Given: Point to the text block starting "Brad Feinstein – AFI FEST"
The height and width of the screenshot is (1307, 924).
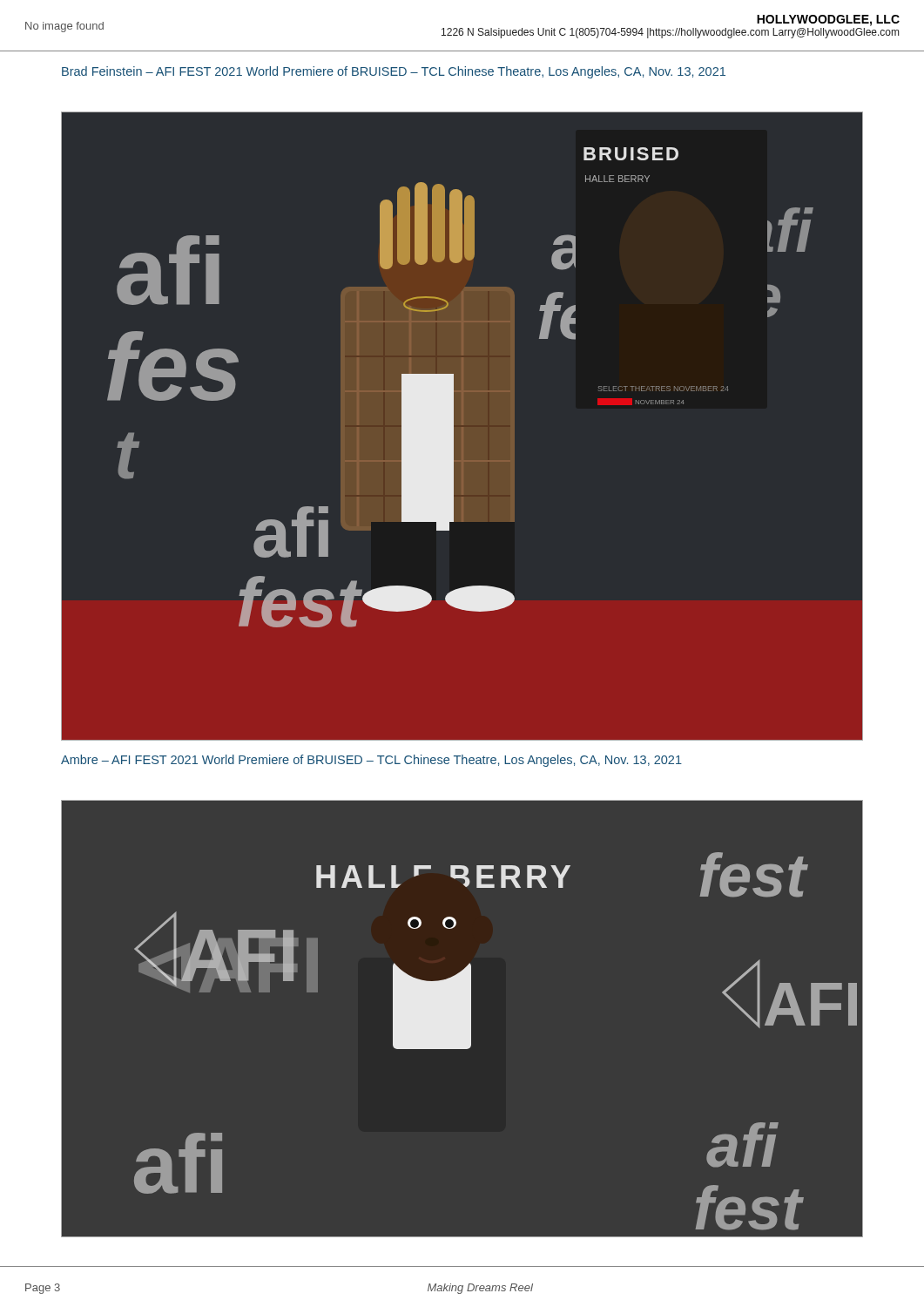Looking at the screenshot, I should 394,71.
